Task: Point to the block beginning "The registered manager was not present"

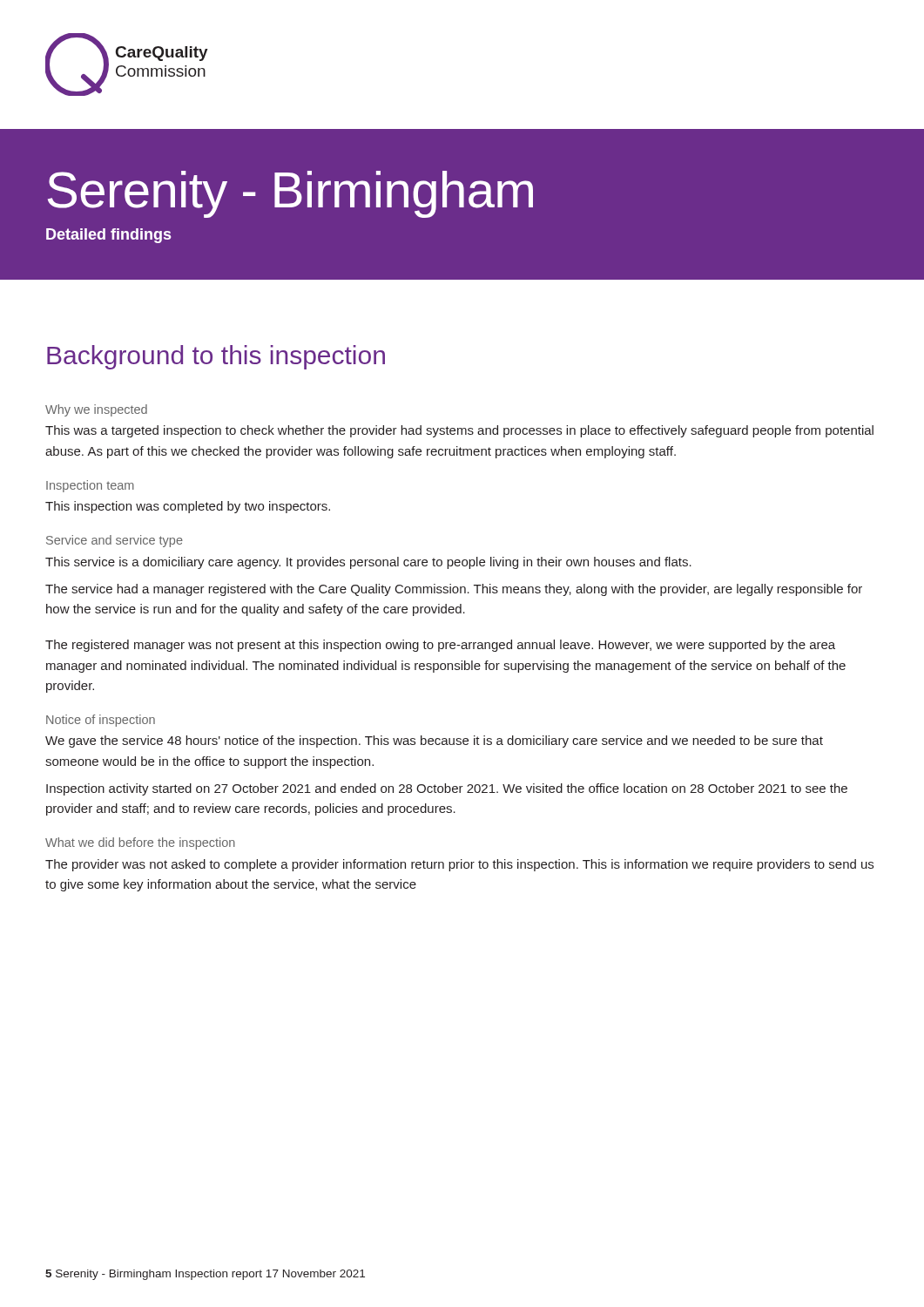Action: pos(446,665)
